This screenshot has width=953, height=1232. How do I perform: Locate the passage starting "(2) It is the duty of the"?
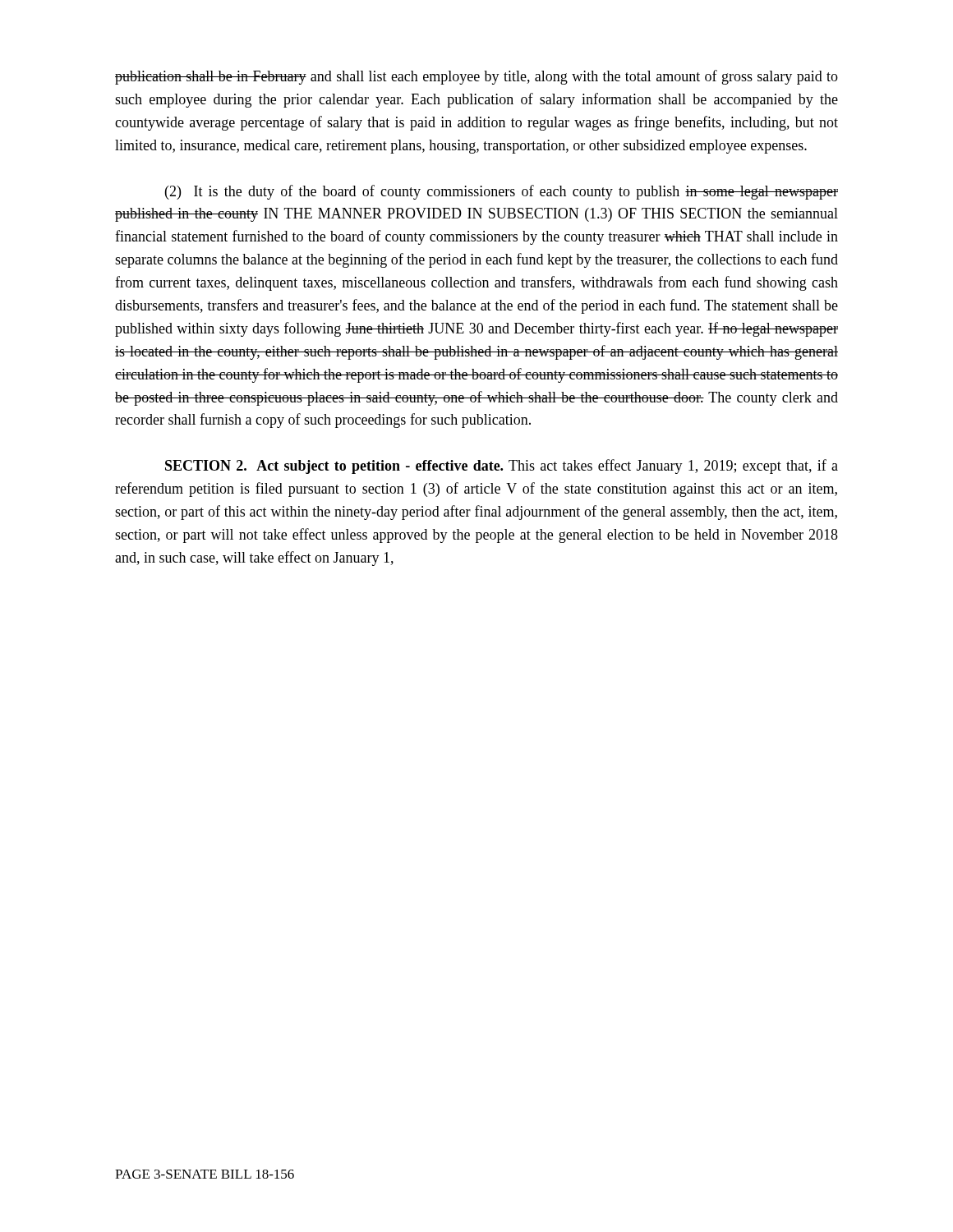coord(476,306)
